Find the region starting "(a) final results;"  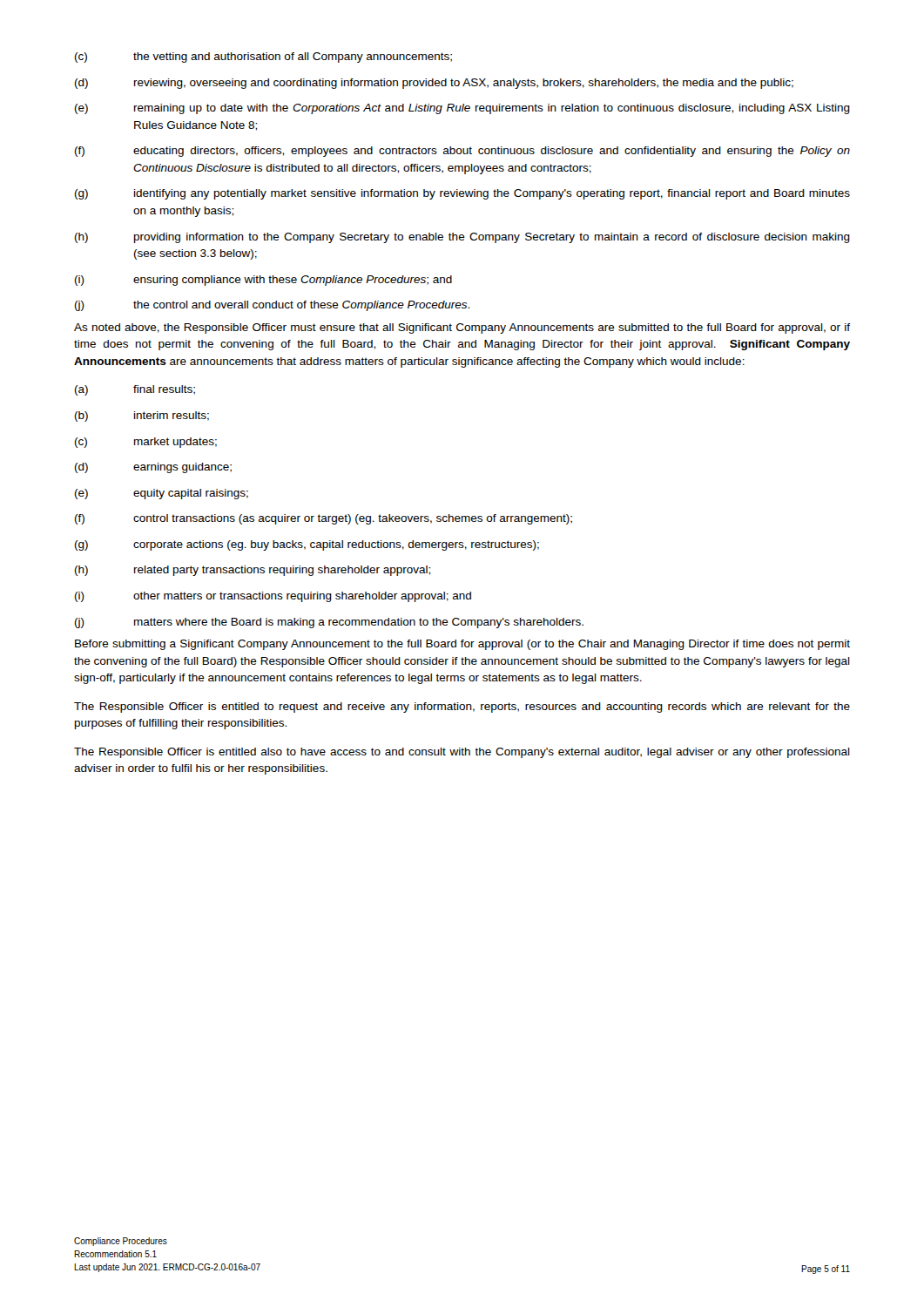[135, 390]
